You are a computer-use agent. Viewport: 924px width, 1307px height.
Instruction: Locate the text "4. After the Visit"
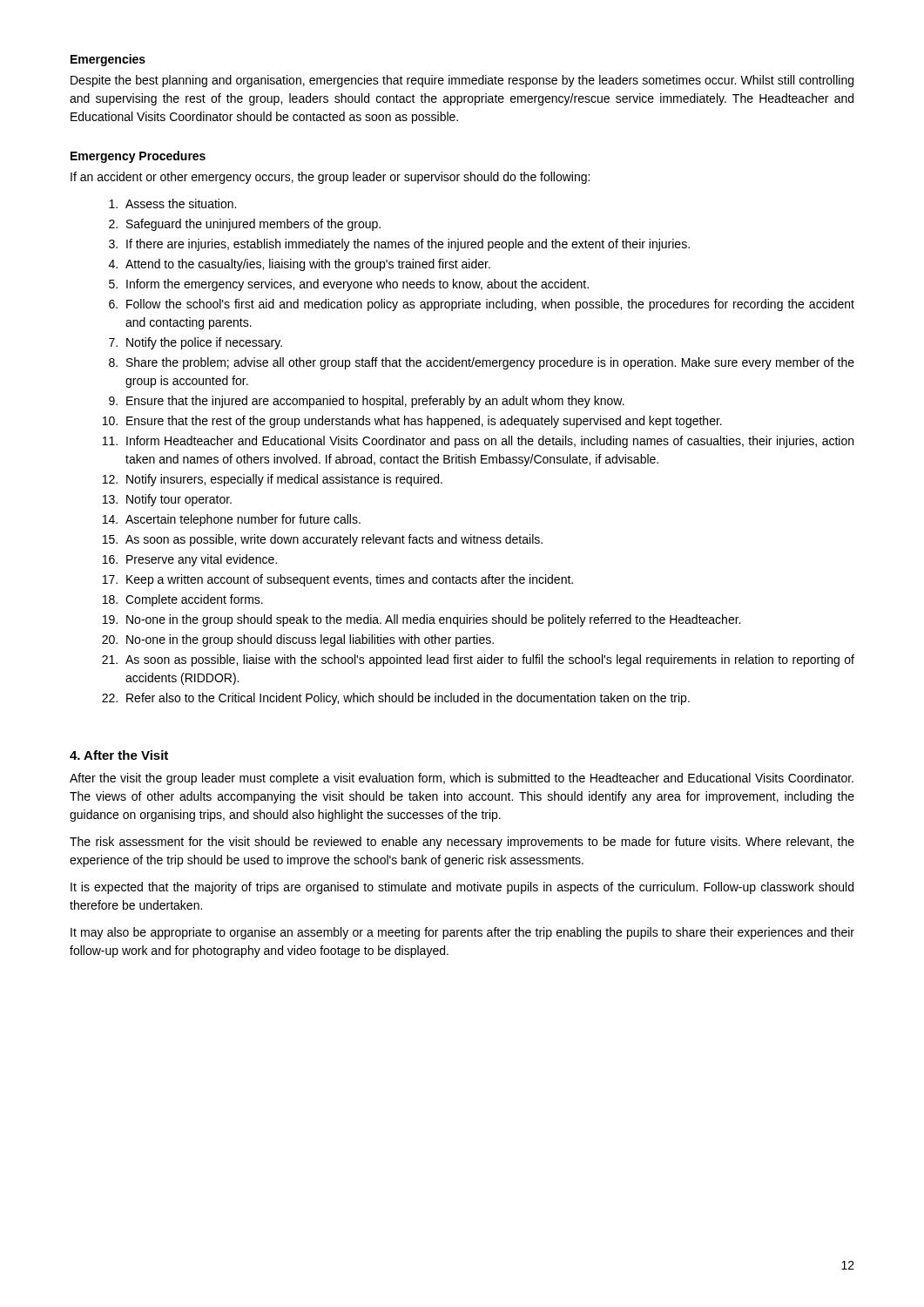tap(119, 755)
